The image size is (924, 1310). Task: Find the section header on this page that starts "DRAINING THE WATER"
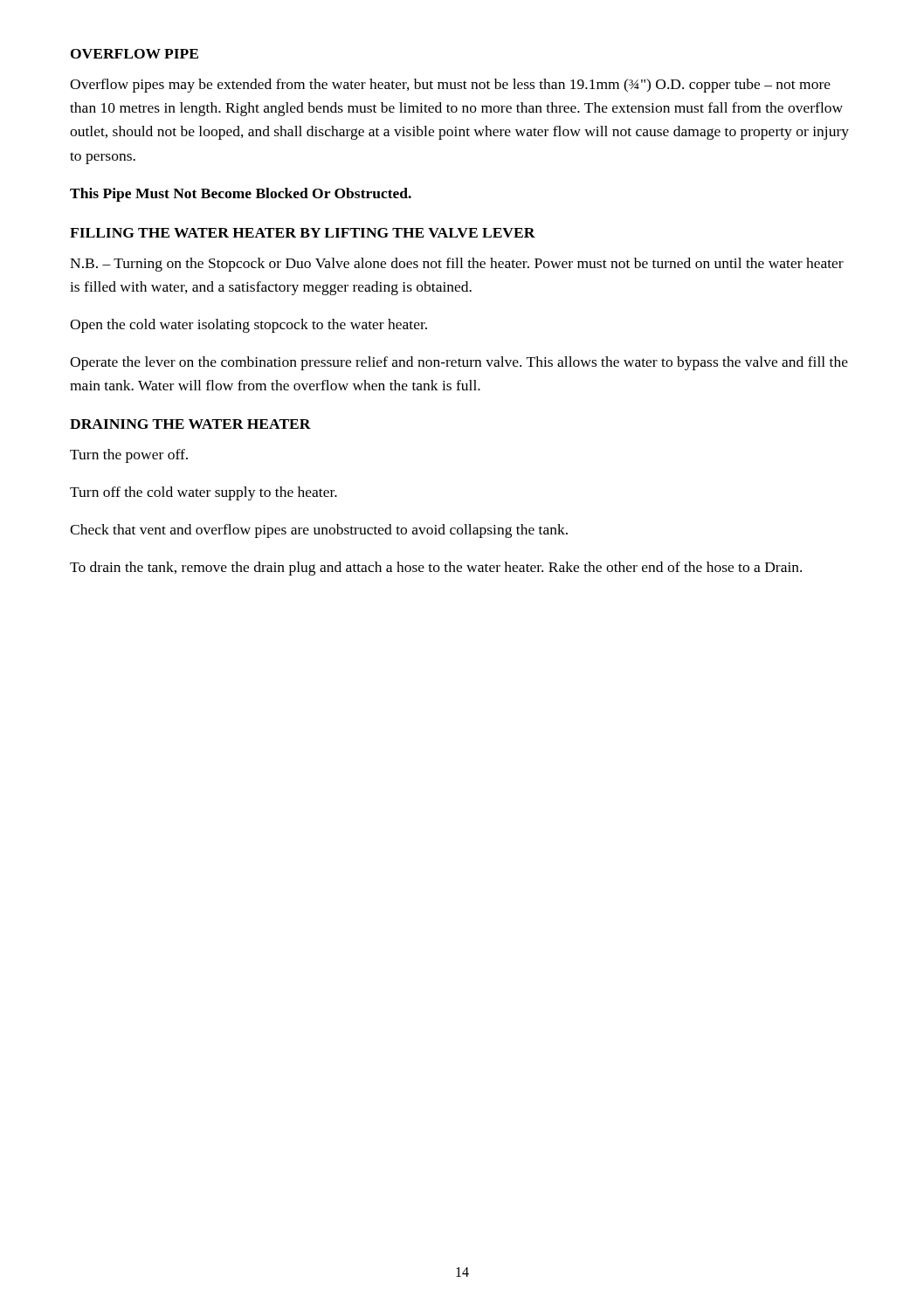coord(190,423)
